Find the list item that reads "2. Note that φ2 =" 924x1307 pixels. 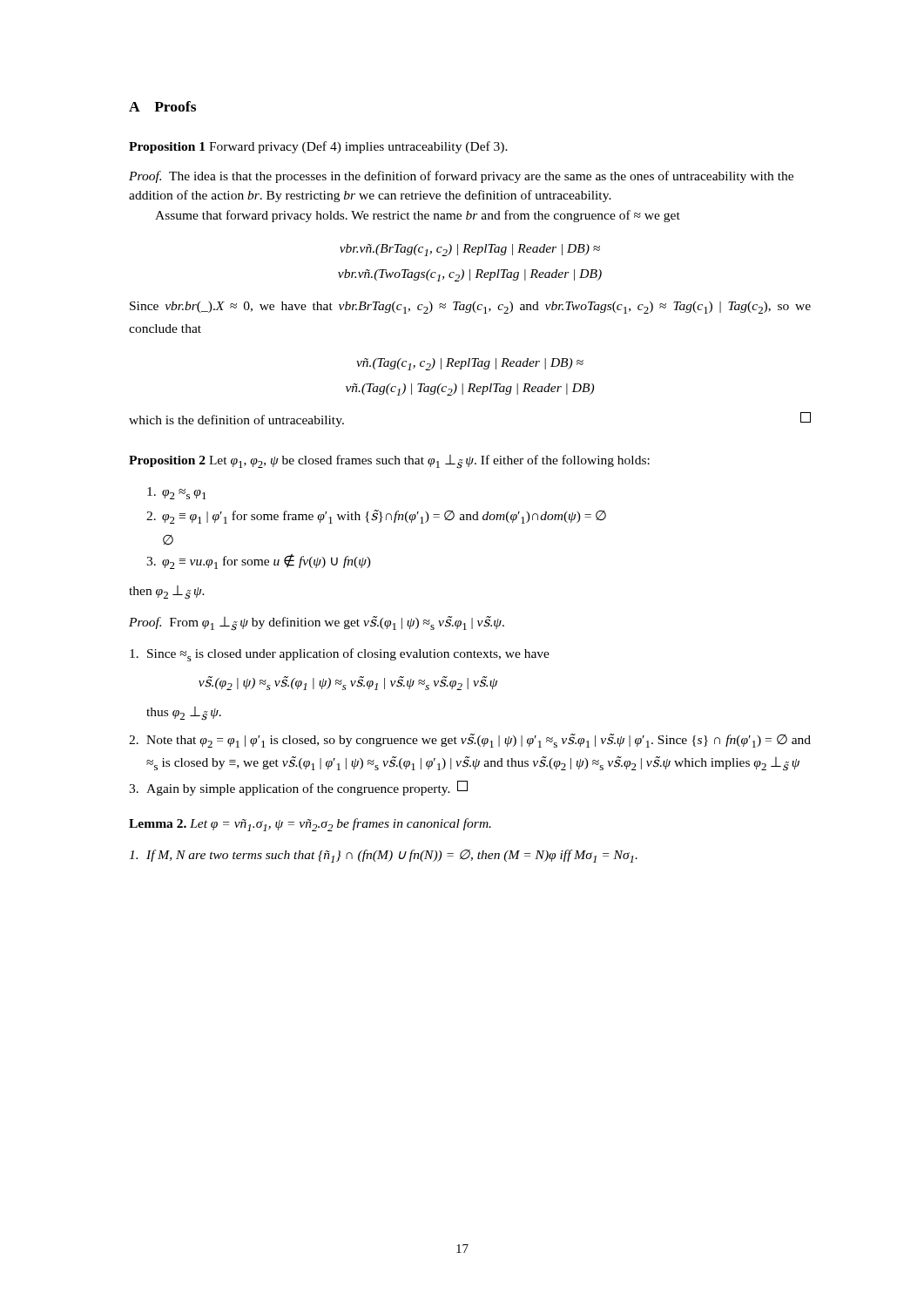(470, 753)
